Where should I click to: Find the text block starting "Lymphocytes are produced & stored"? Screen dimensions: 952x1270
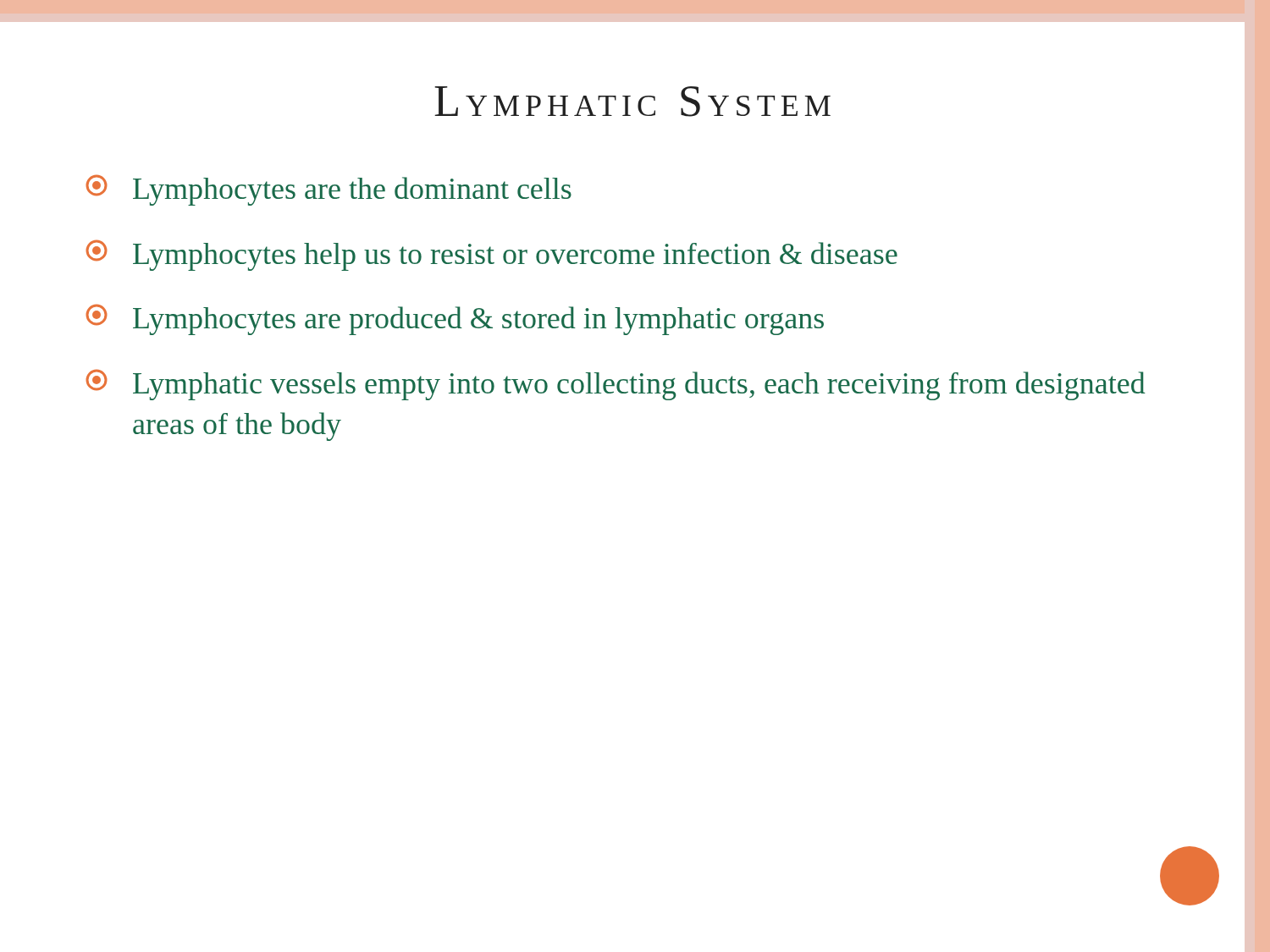[644, 319]
